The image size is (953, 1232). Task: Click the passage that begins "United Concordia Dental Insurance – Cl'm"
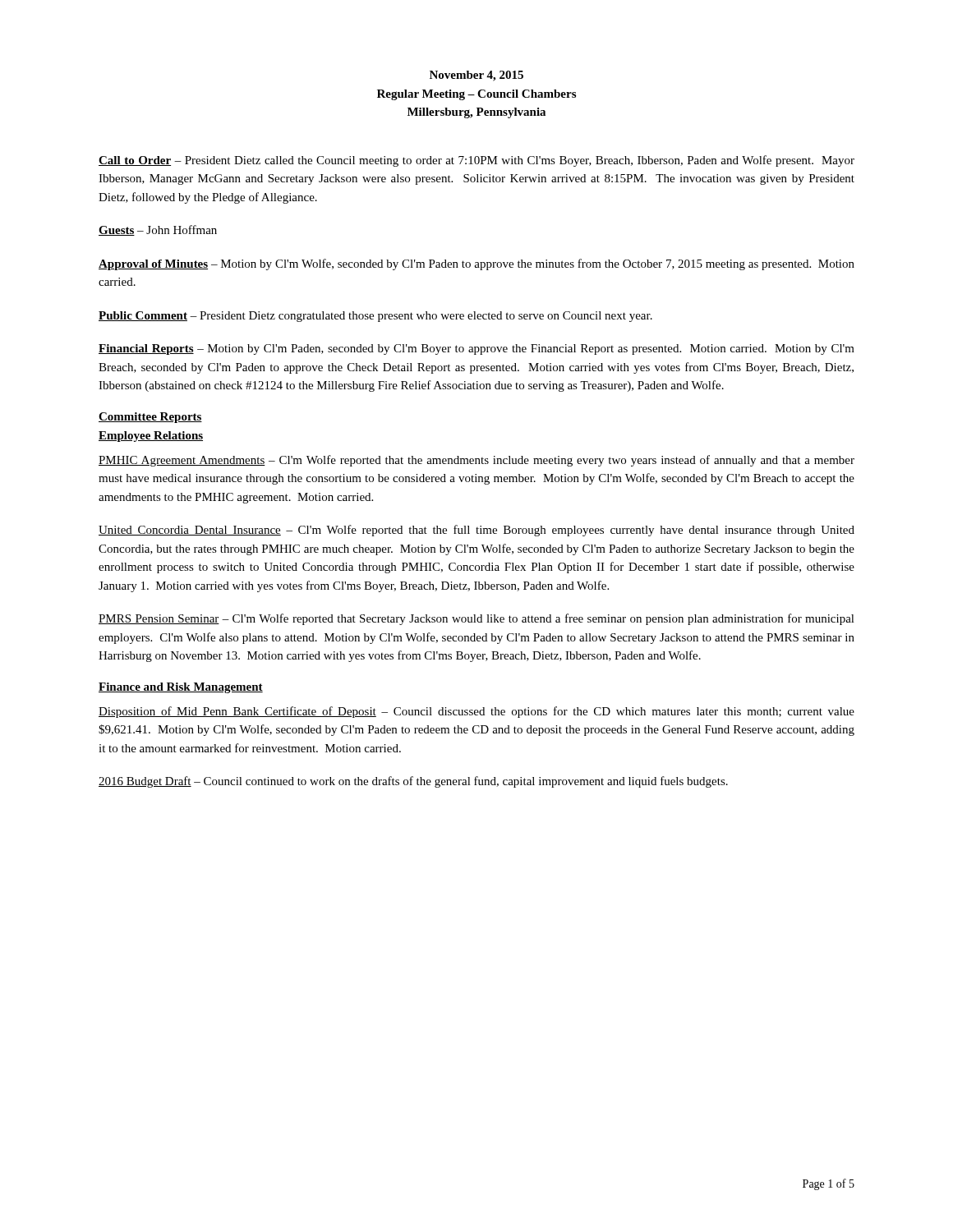pyautogui.click(x=476, y=557)
